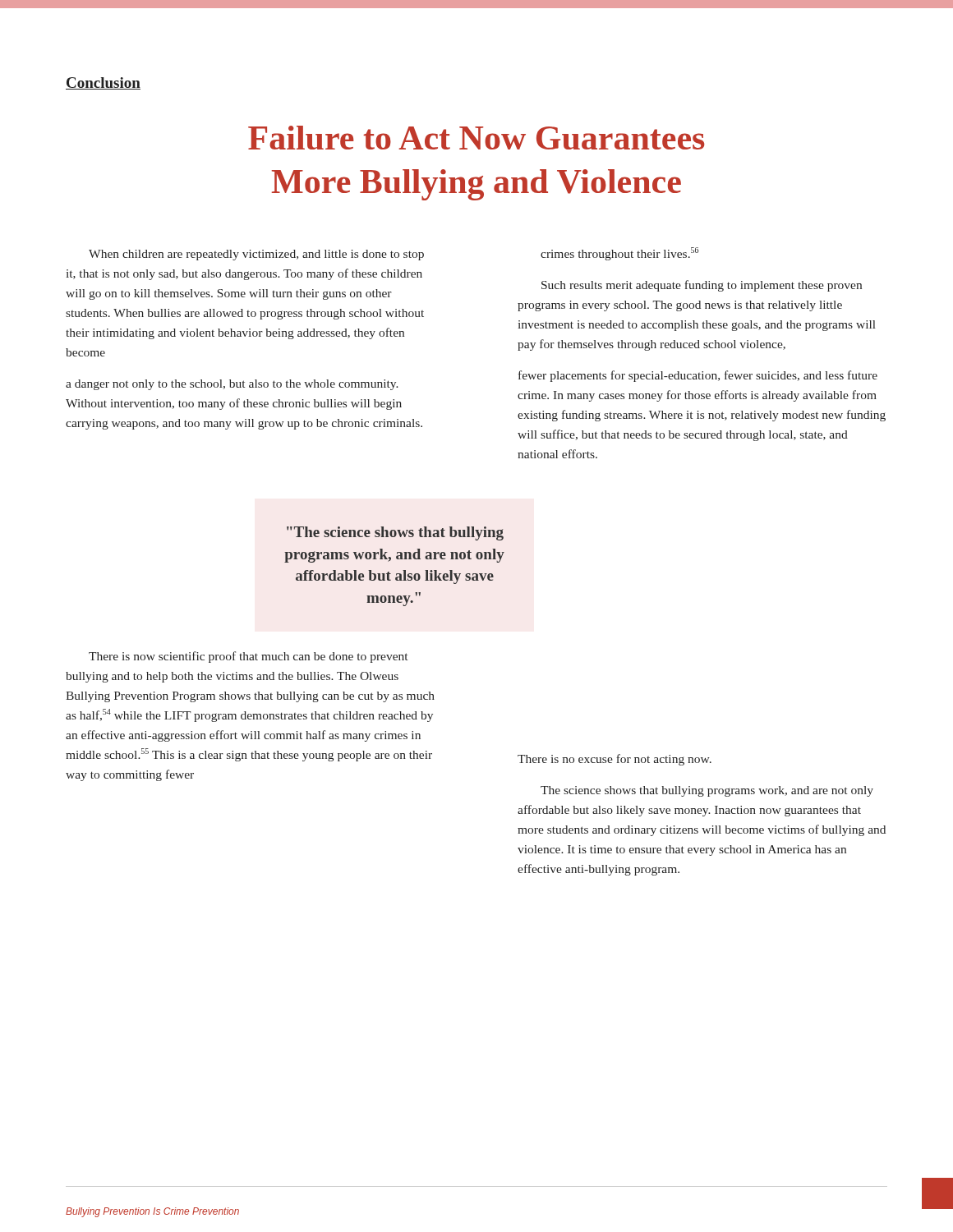Click on the infographic

pos(394,565)
